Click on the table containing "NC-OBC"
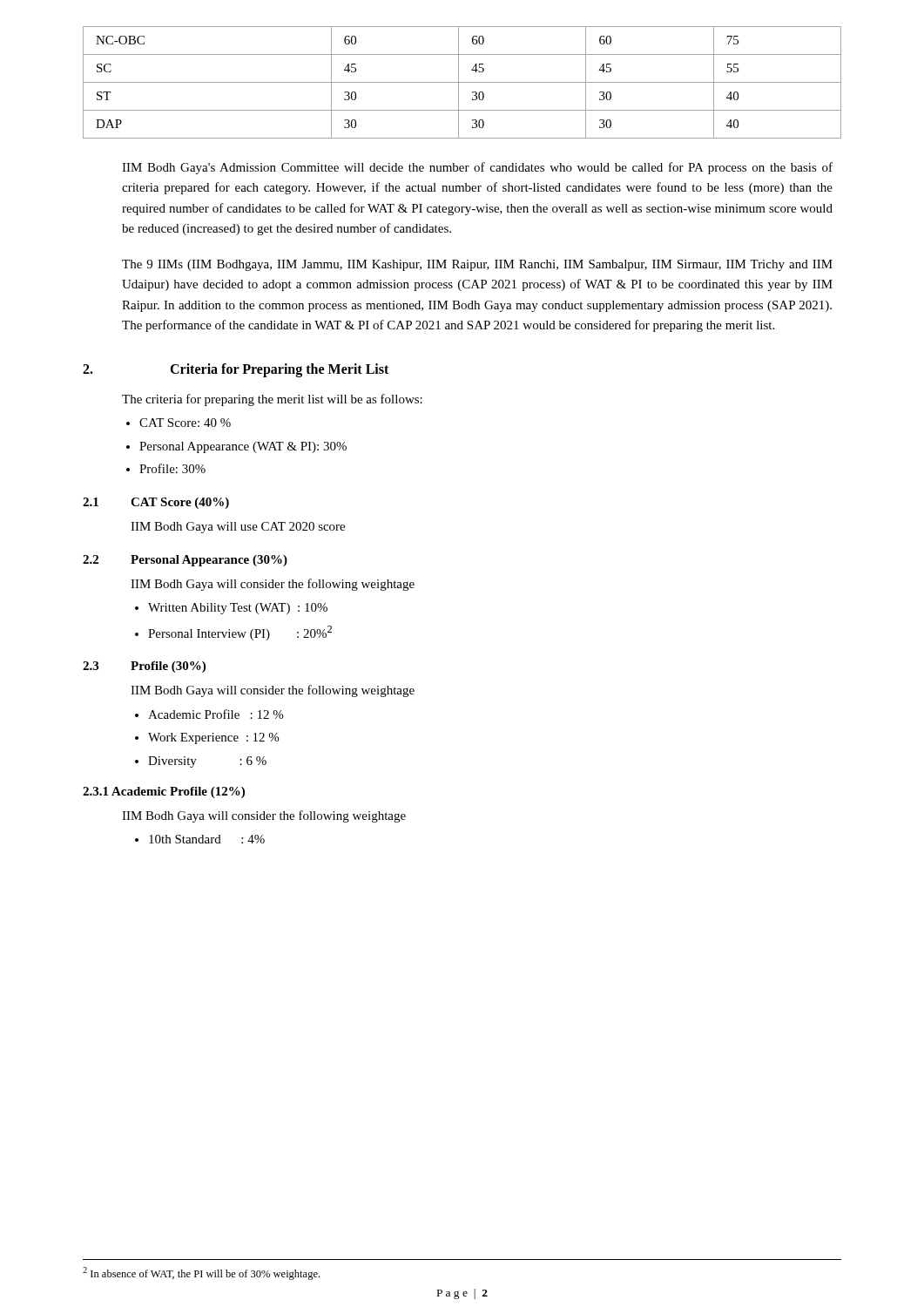The image size is (924, 1307). pos(462,82)
